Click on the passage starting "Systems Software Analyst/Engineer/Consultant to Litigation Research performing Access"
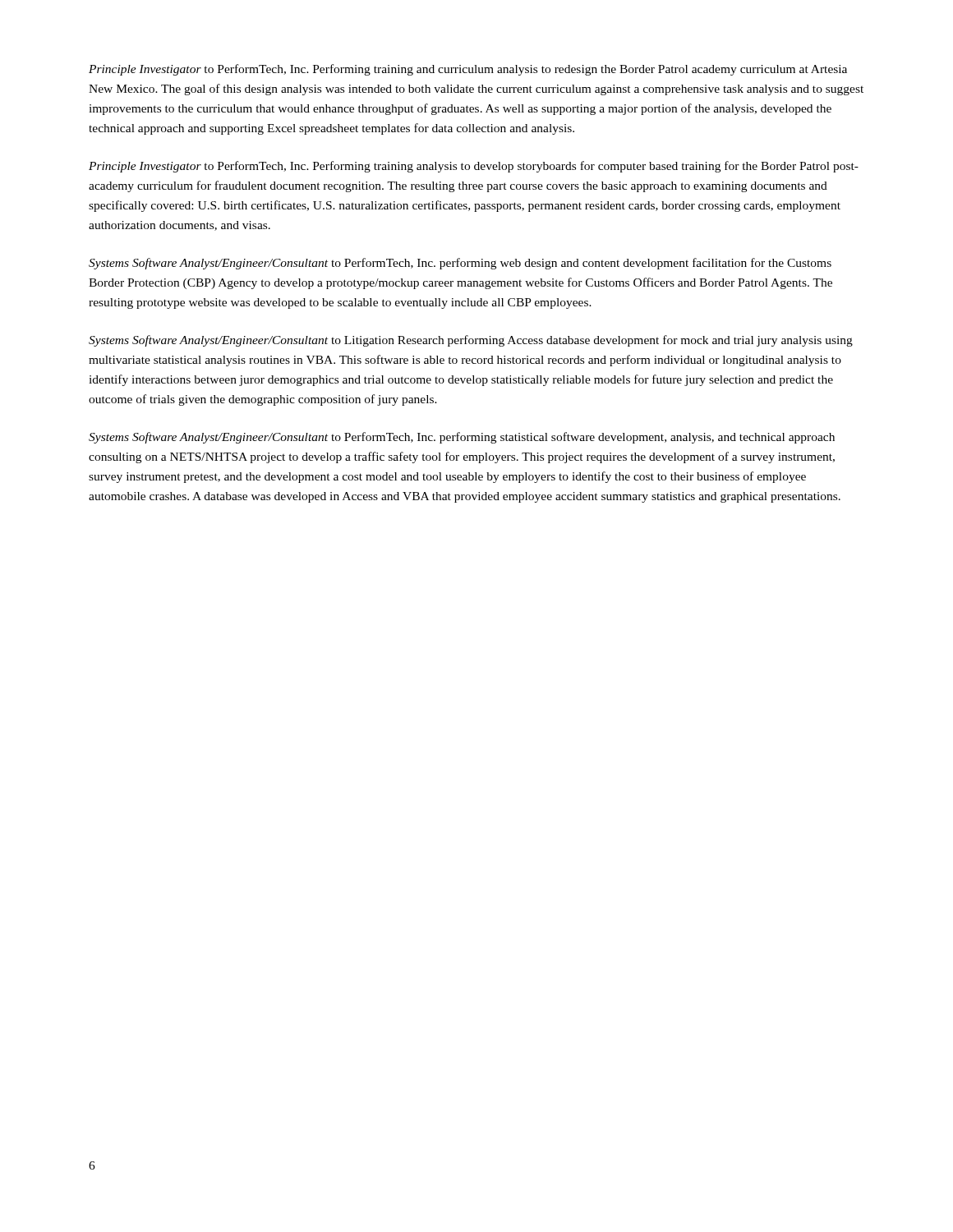953x1232 pixels. (471, 369)
